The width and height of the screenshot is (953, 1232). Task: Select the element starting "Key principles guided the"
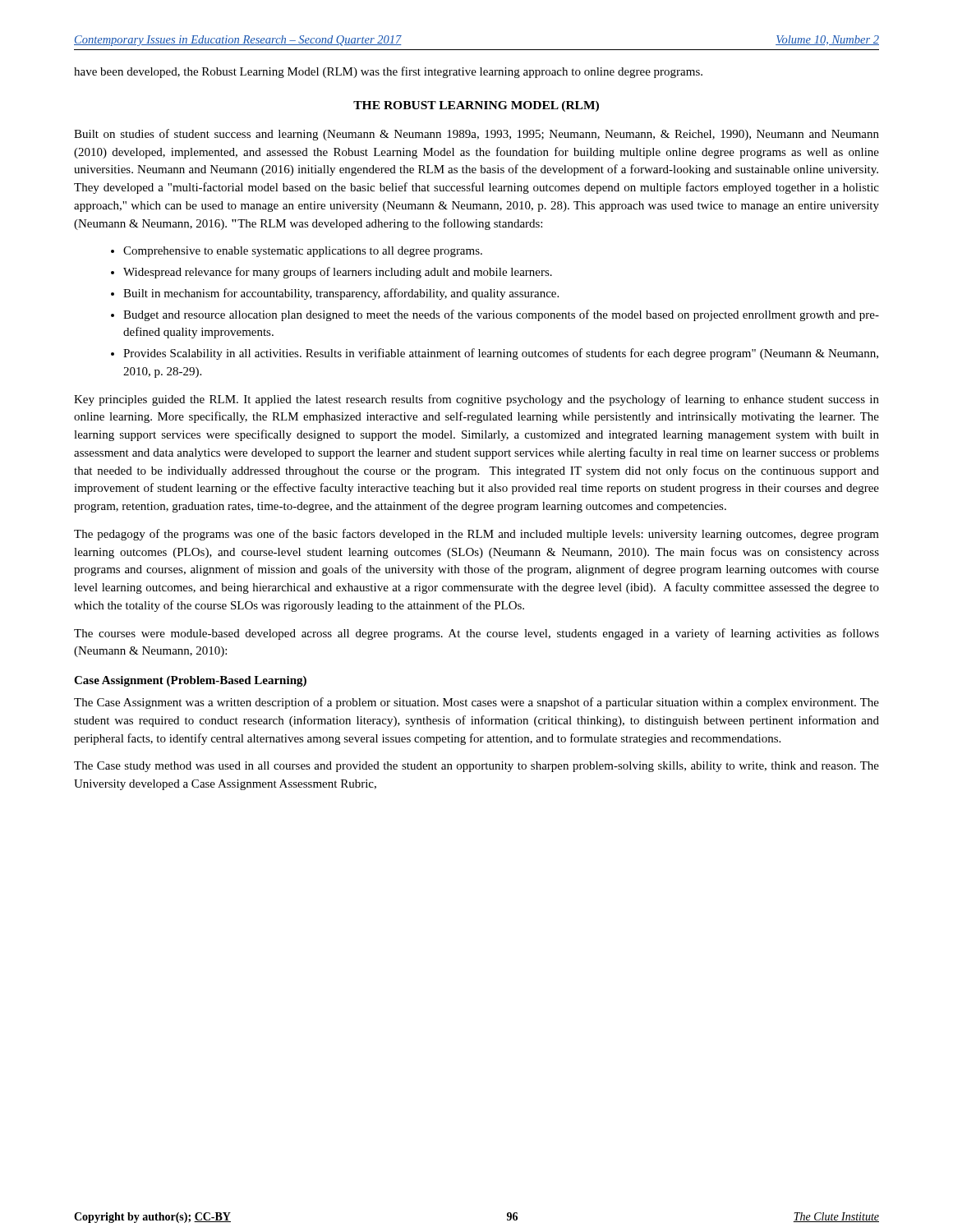[476, 452]
